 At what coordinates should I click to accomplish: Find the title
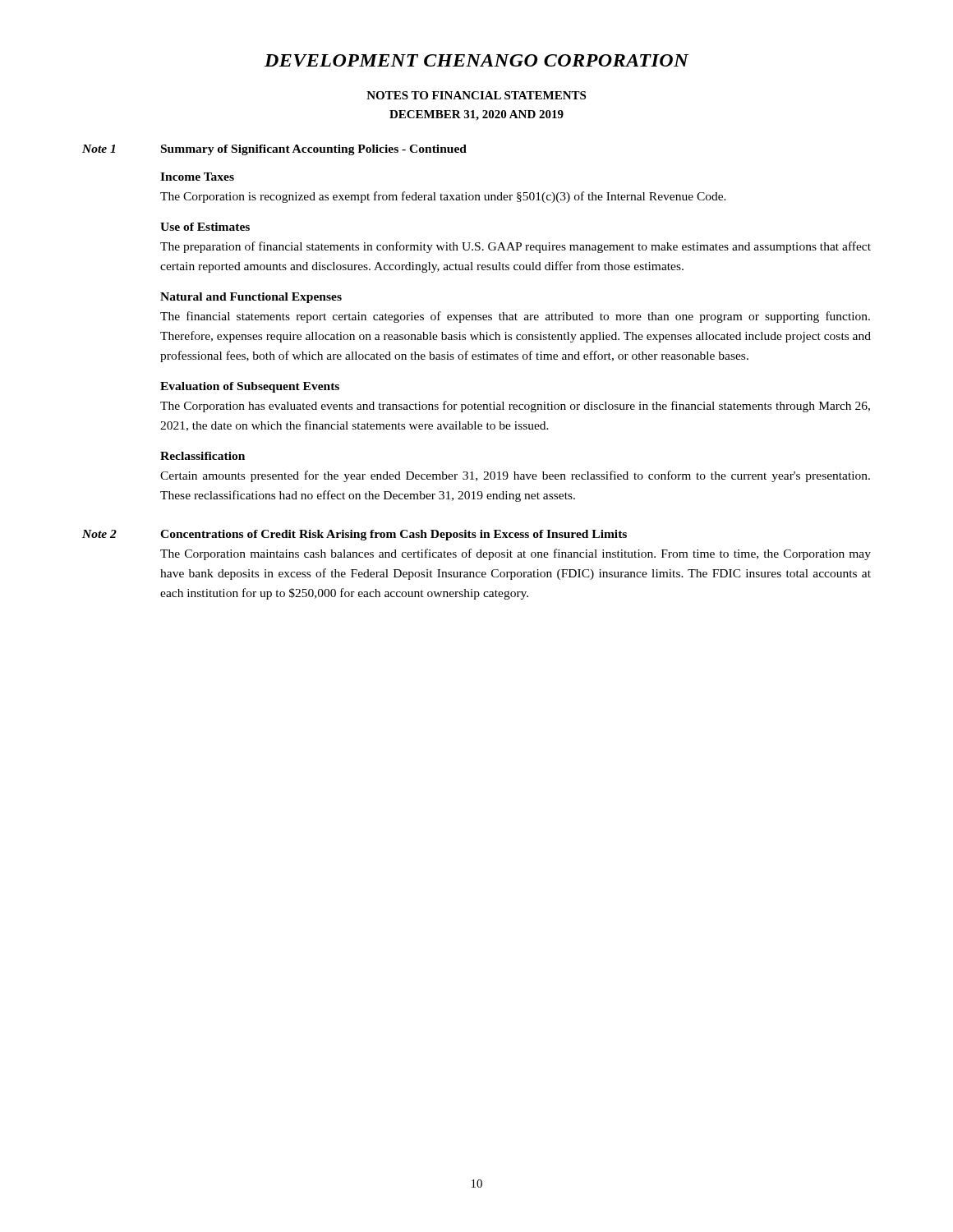(476, 60)
